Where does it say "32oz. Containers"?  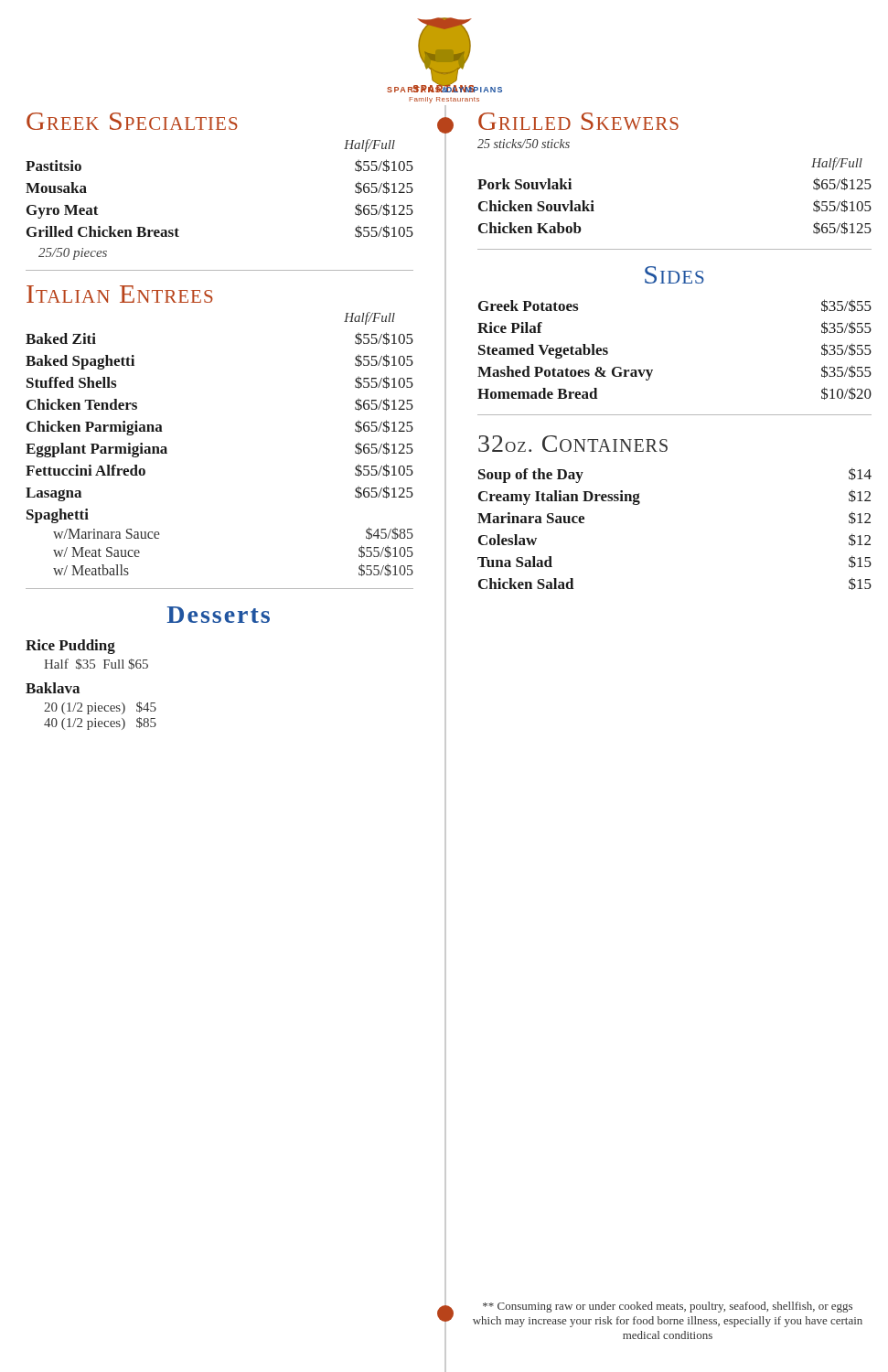click(x=674, y=444)
